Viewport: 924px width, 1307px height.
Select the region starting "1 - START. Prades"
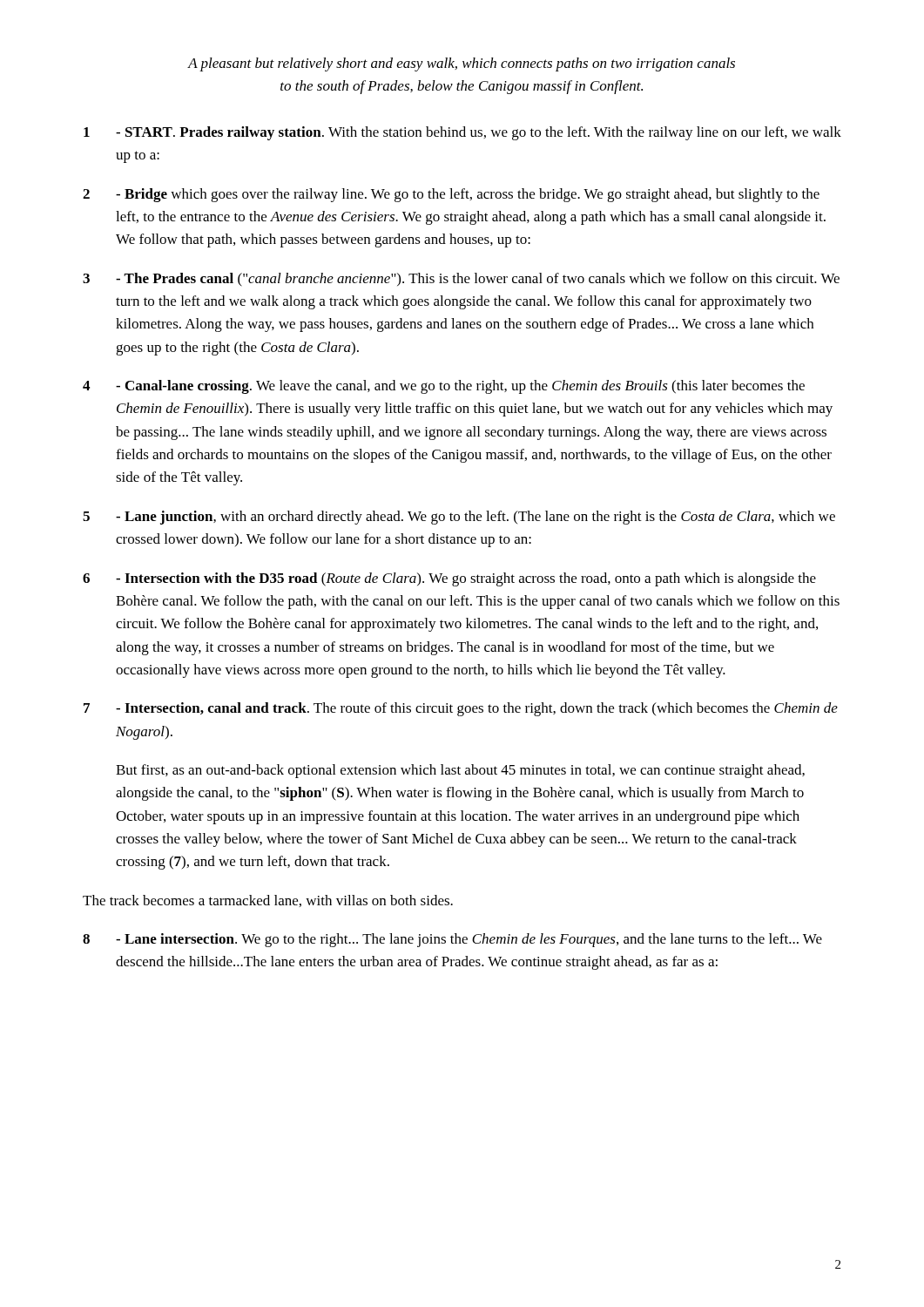(x=462, y=144)
